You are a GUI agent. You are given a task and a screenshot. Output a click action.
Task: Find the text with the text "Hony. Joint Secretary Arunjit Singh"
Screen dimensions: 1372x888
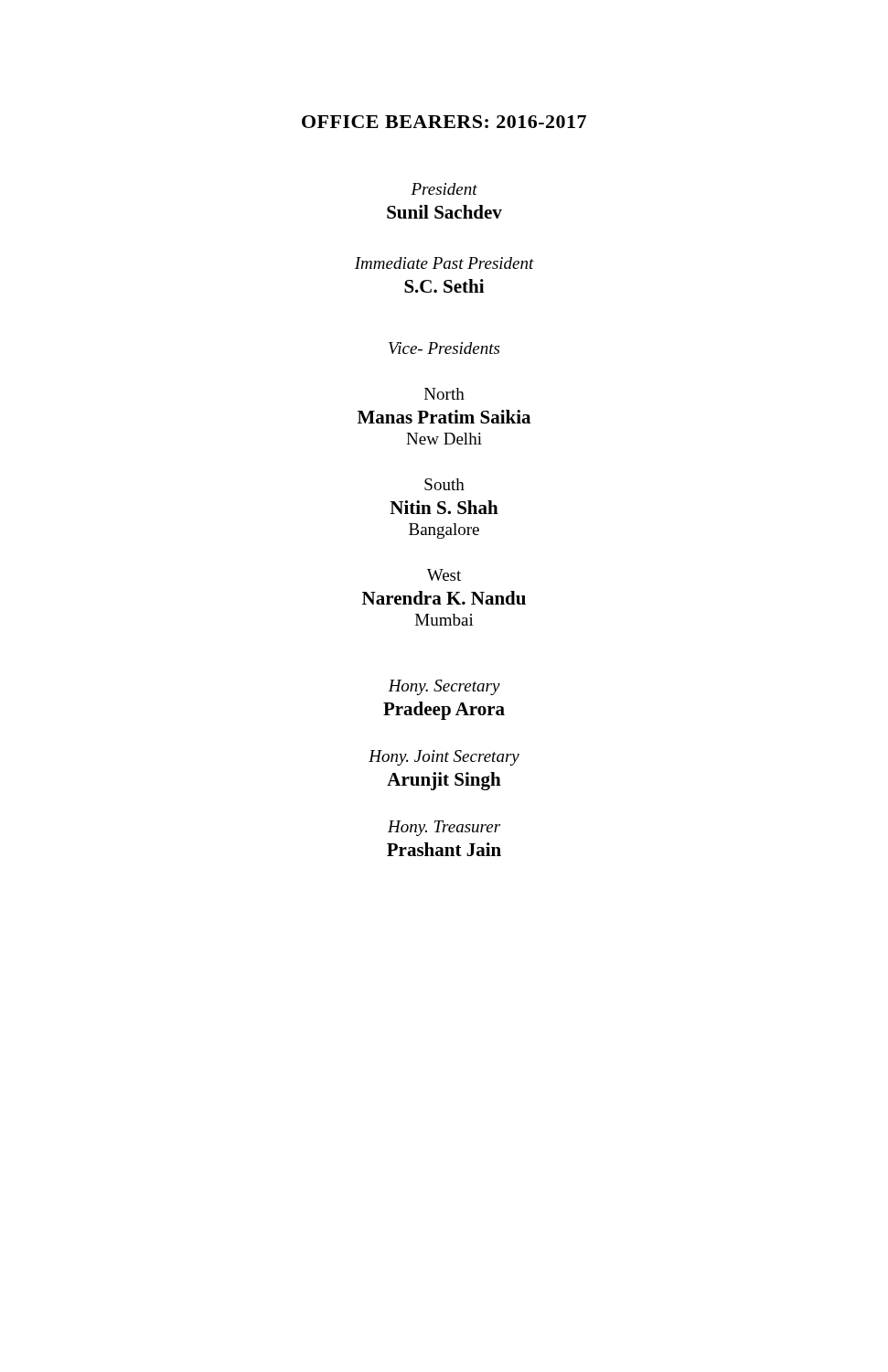(x=444, y=769)
